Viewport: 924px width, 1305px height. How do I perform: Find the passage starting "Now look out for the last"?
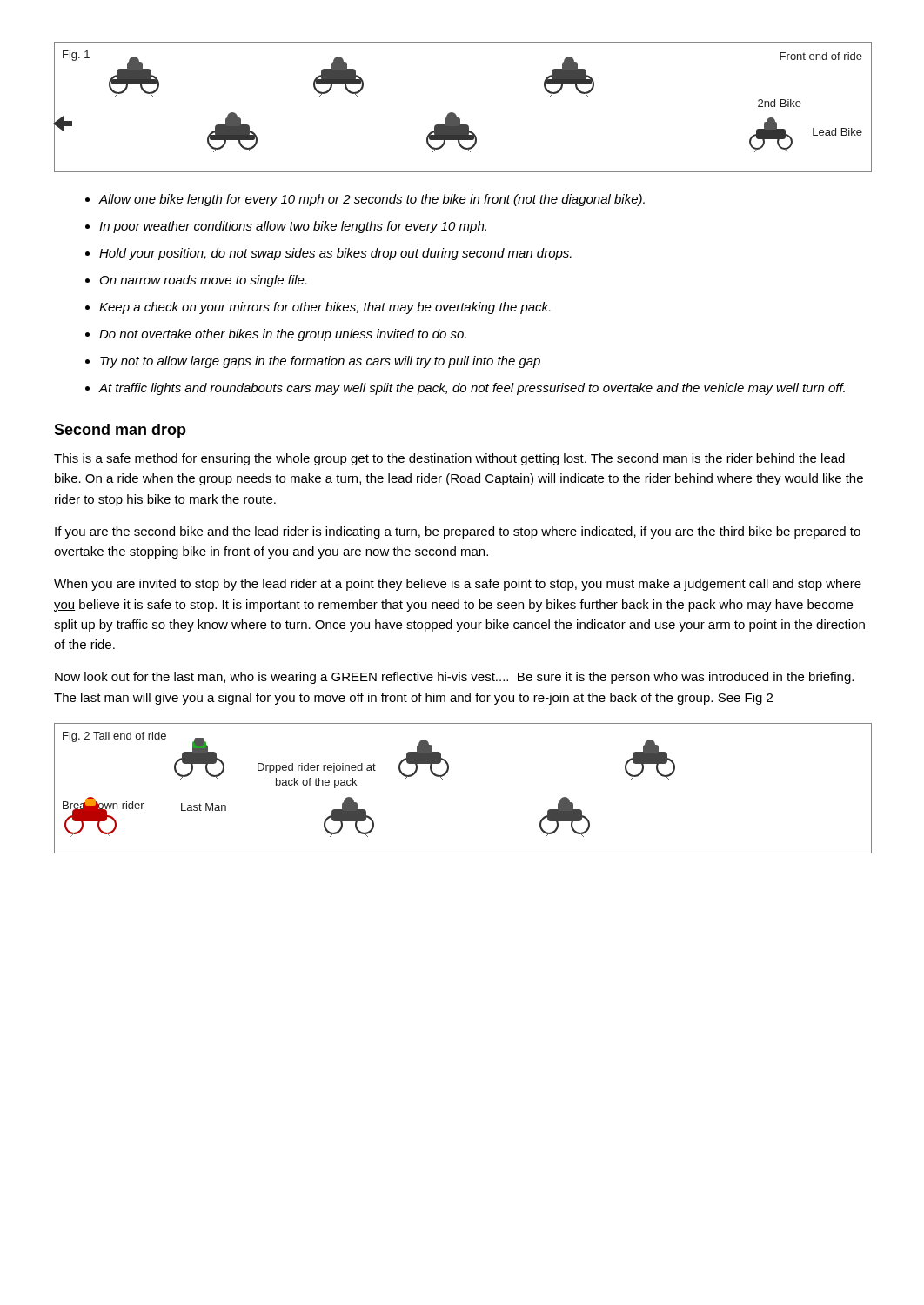tap(454, 687)
